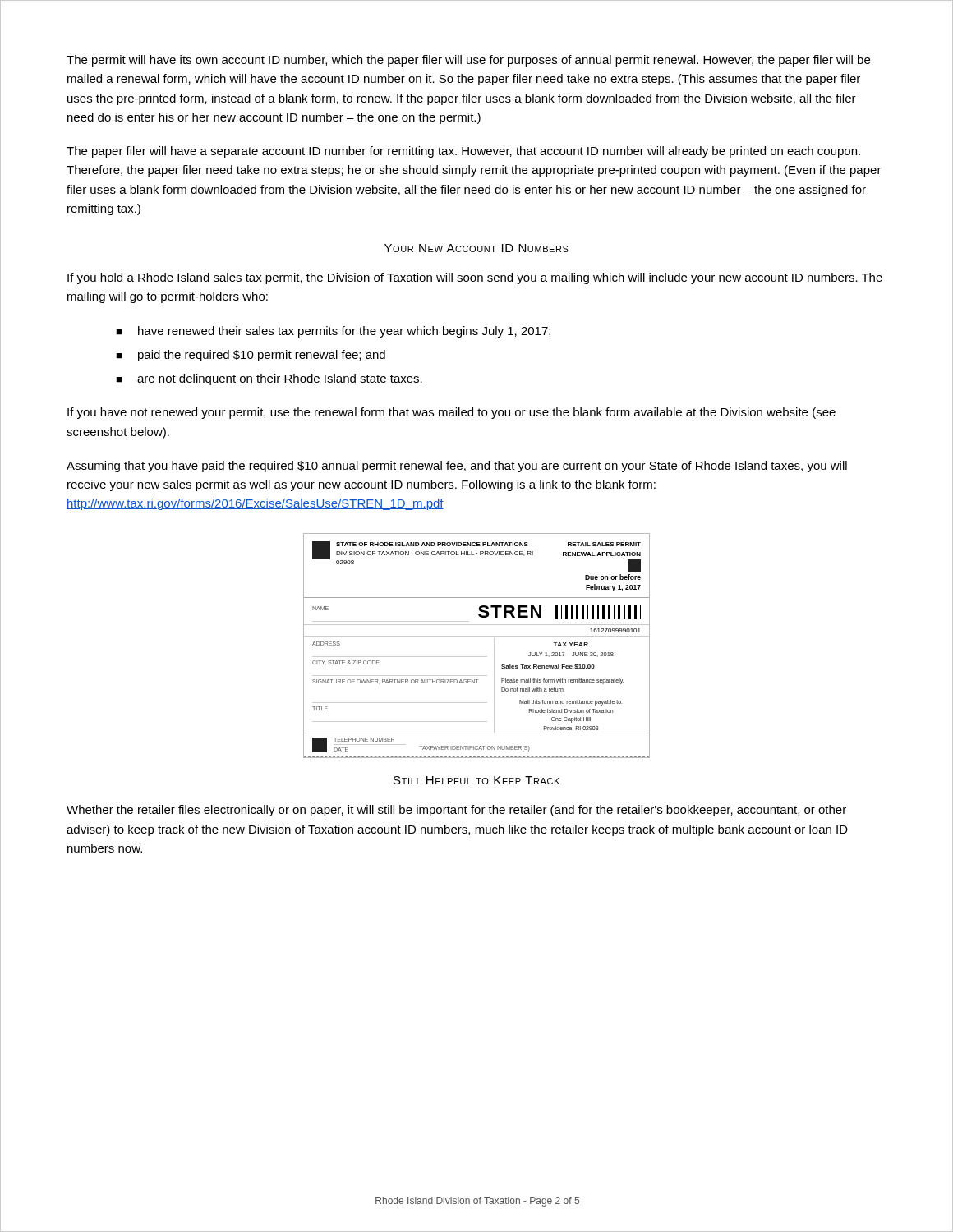Select the text block containing "If you hold"
The image size is (953, 1232).
475,287
